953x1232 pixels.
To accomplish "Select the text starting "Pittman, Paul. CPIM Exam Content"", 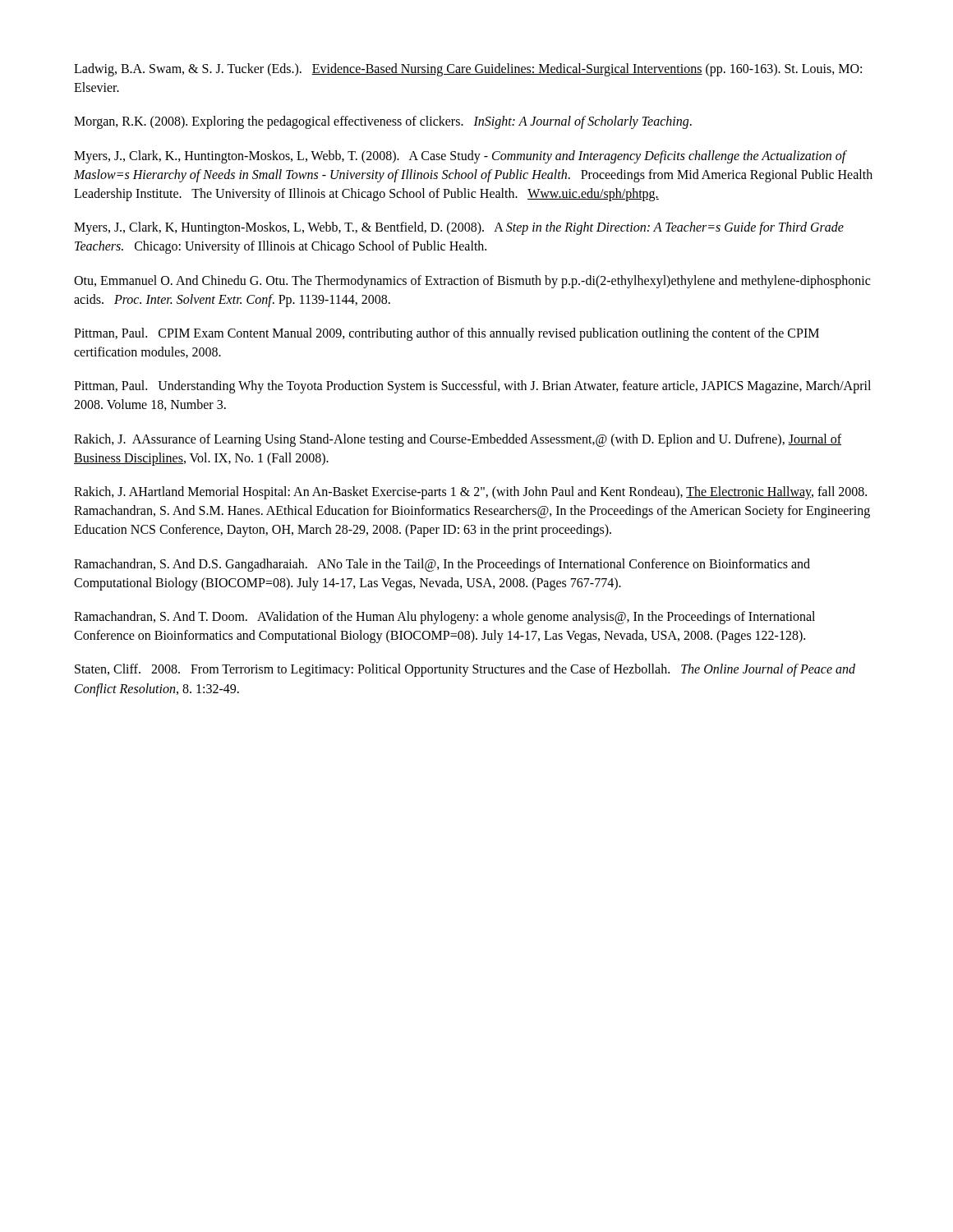I will (x=447, y=342).
